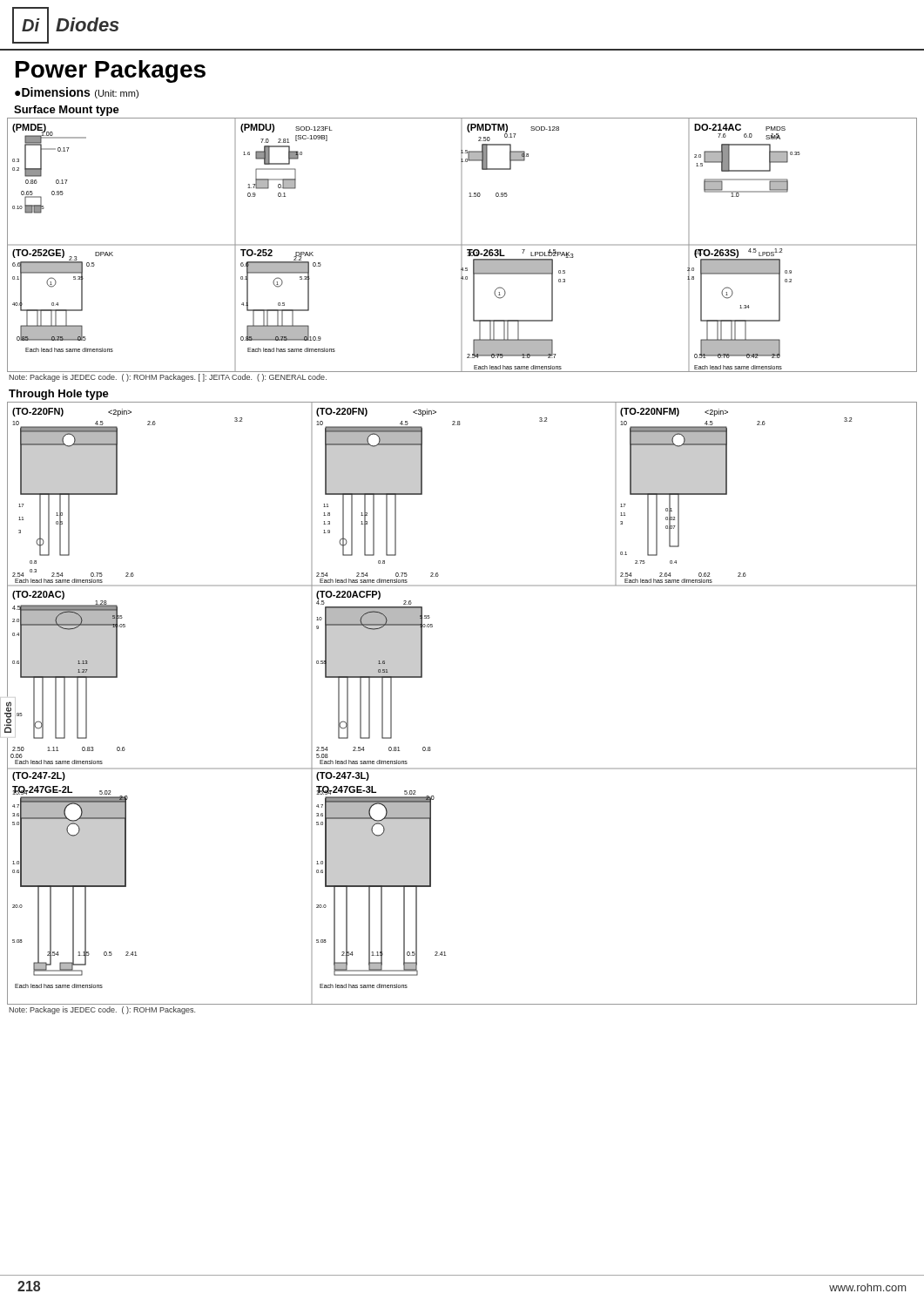This screenshot has width=924, height=1307.
Task: Click the title
Action: click(x=110, y=69)
